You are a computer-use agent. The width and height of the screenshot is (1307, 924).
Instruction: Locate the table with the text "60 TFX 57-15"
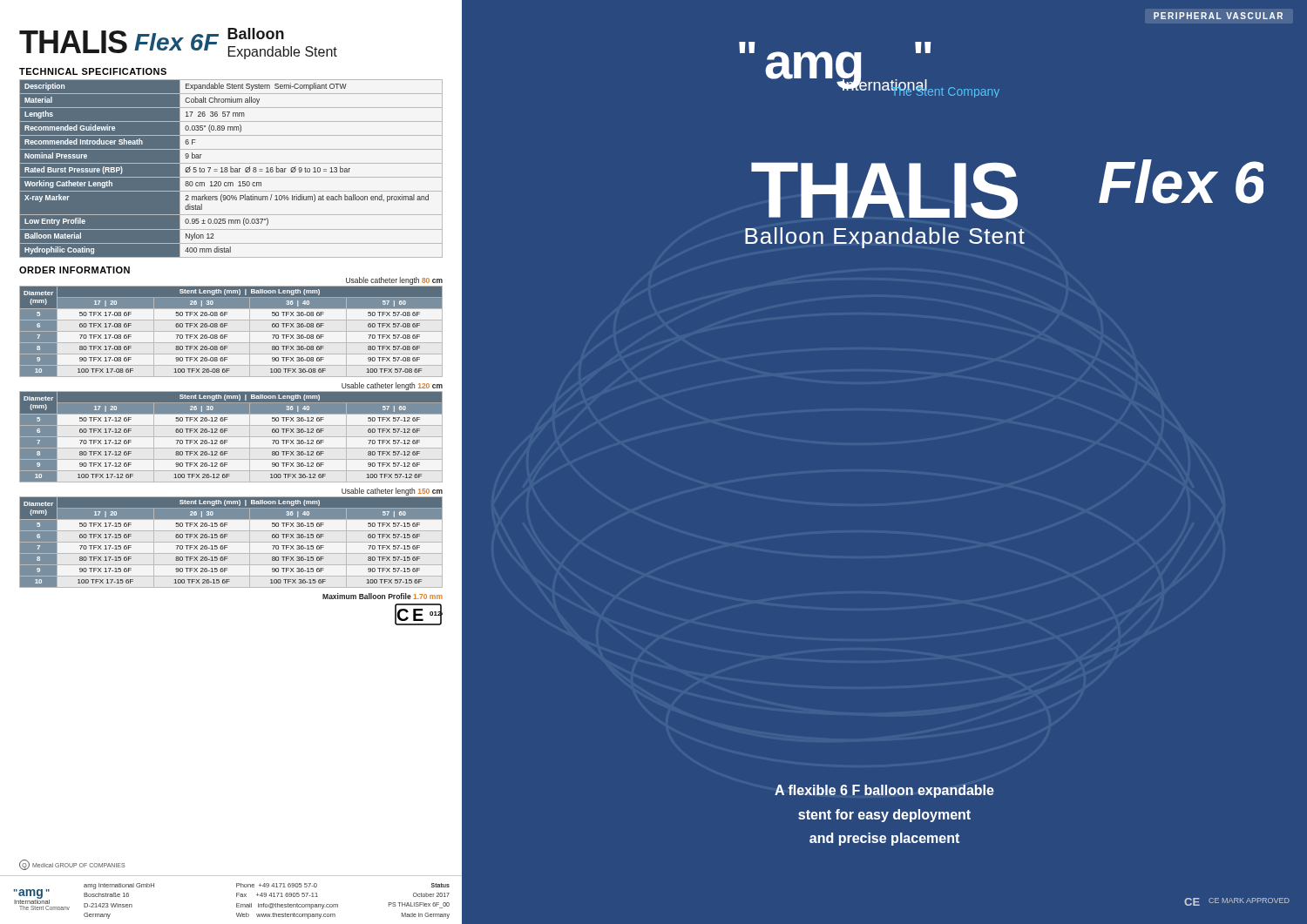tap(231, 542)
